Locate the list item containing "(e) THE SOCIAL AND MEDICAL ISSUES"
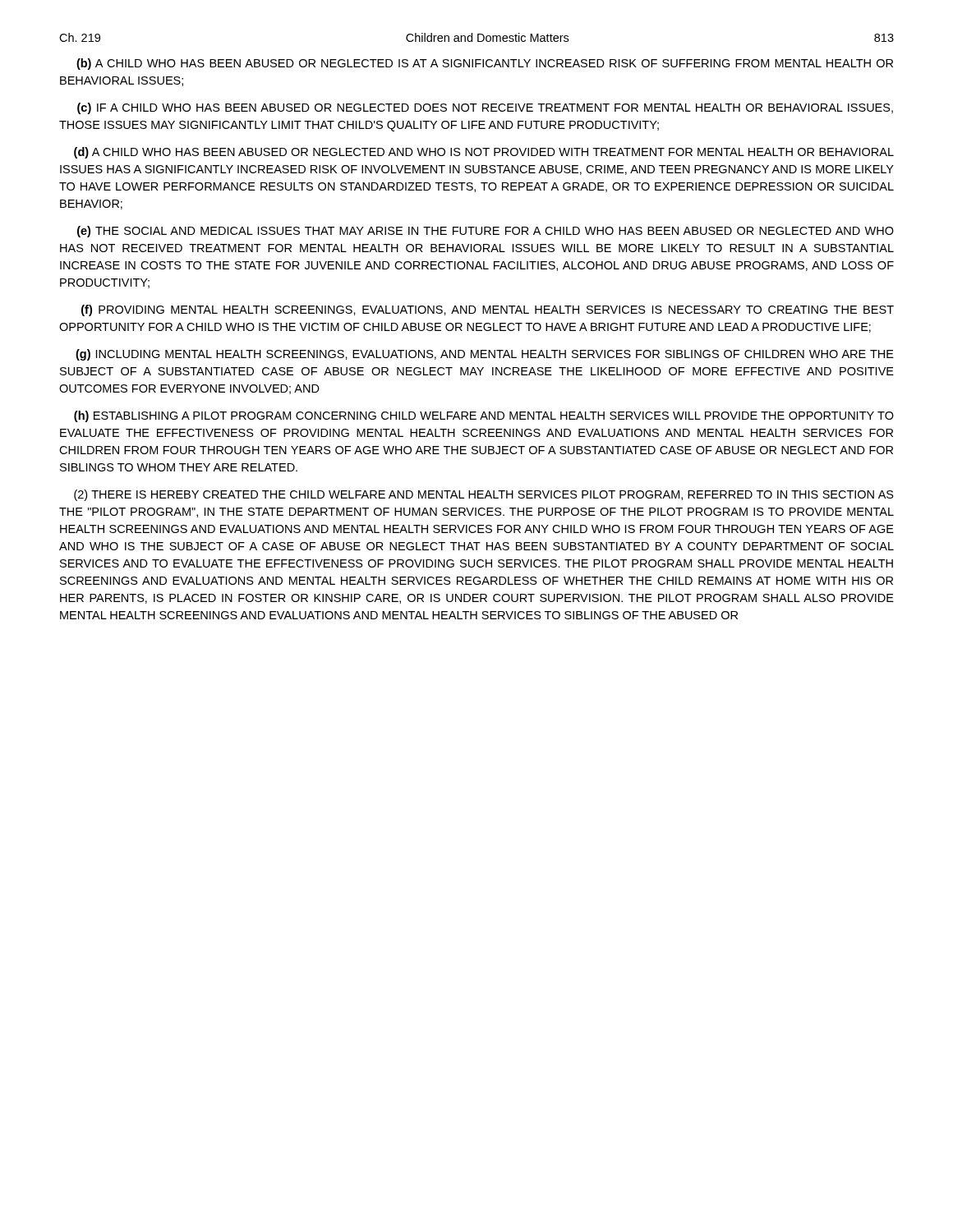This screenshot has height=1232, width=953. [x=476, y=257]
